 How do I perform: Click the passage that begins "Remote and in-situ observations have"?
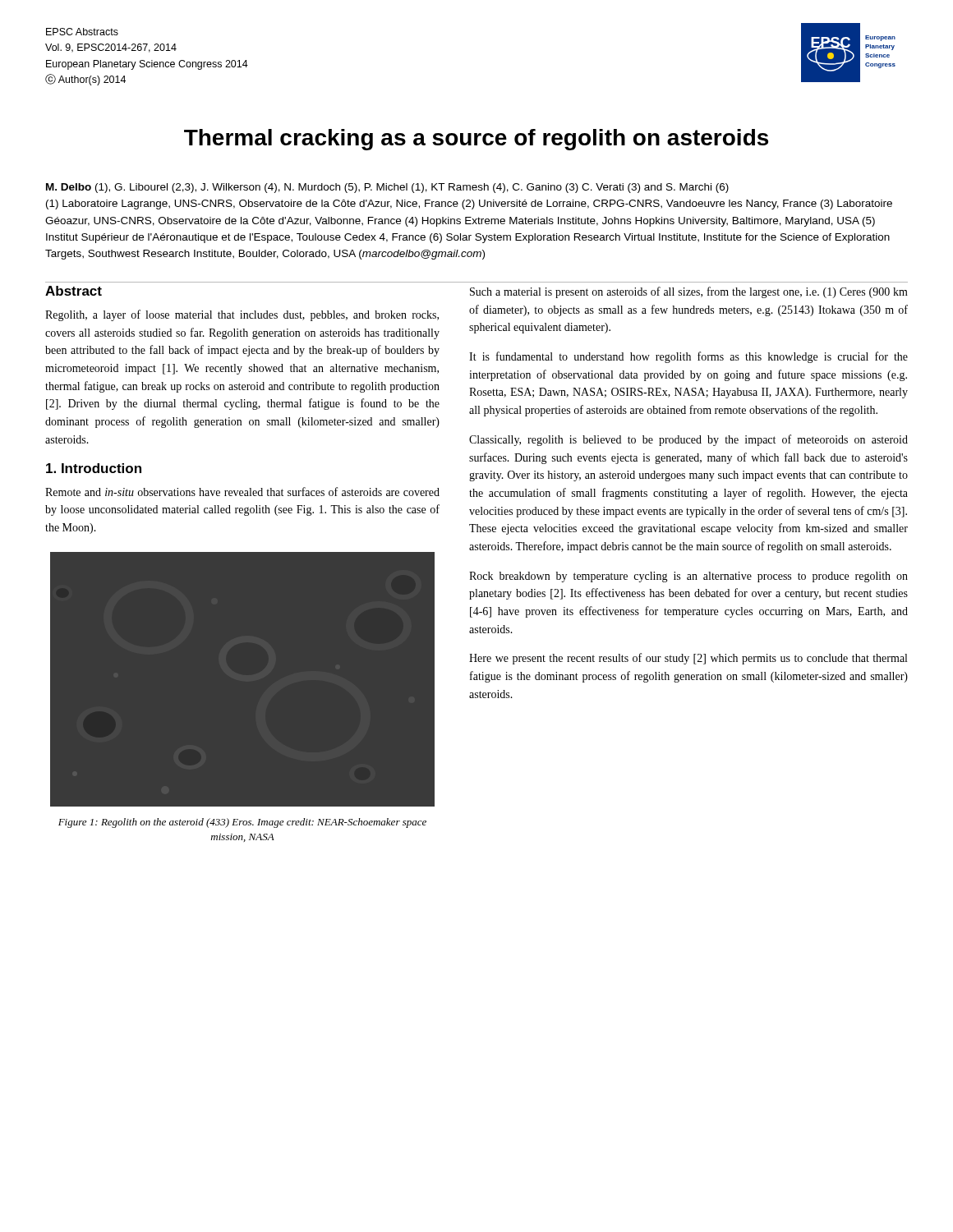242,510
